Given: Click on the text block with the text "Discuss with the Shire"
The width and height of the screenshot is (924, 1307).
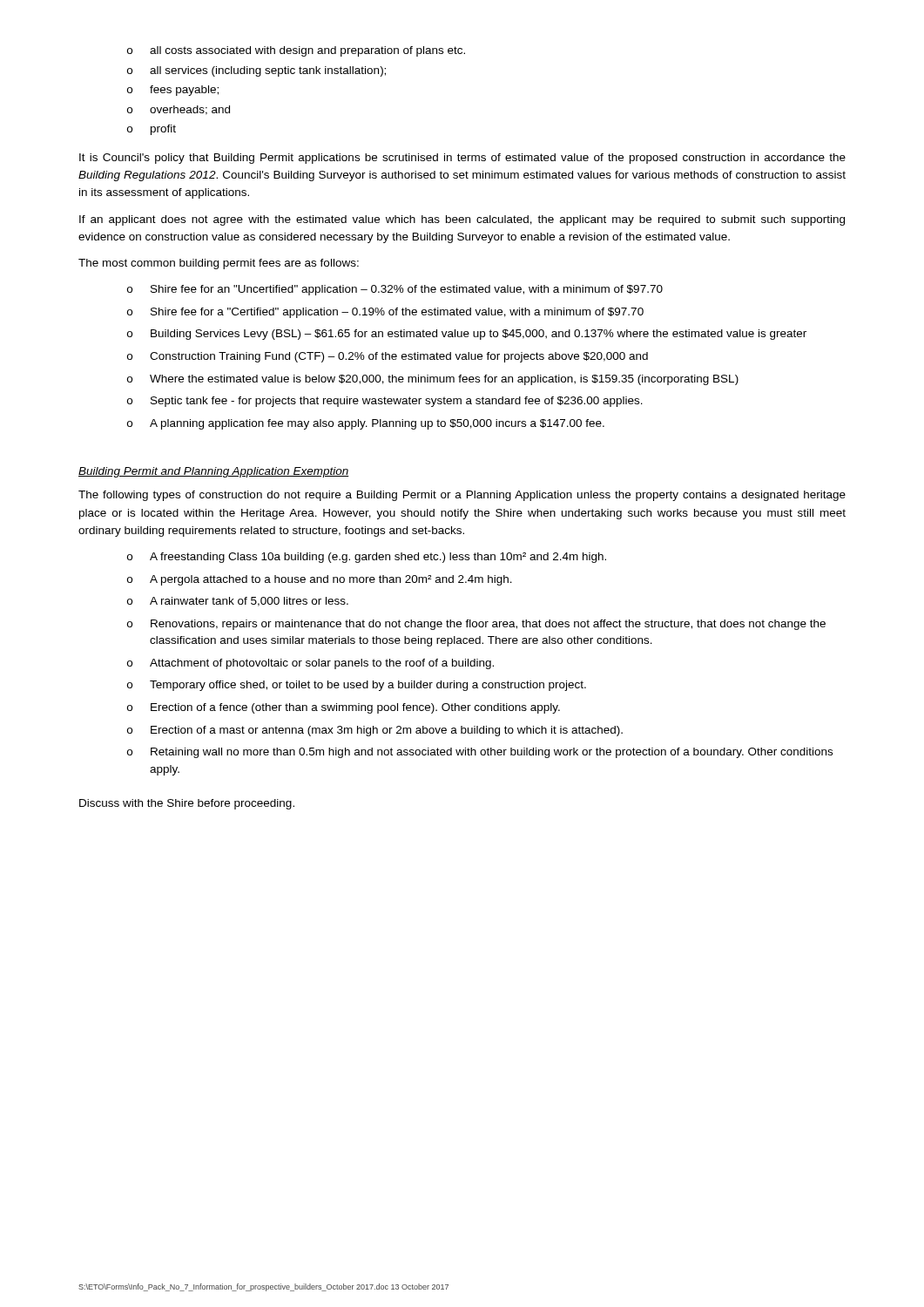Looking at the screenshot, I should (x=187, y=804).
